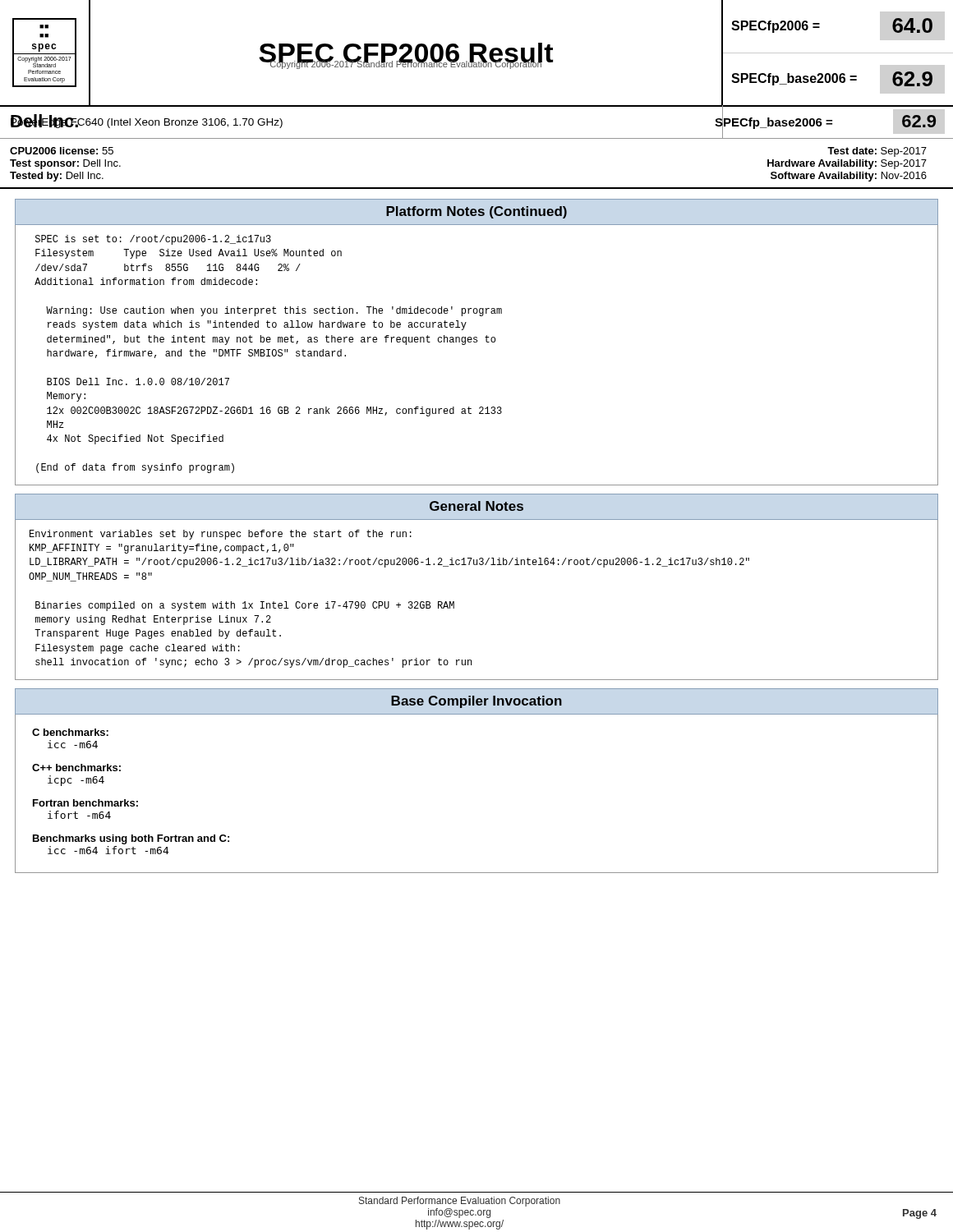This screenshot has height=1232, width=953.
Task: Find the list item containing "Benchmarks using both Fortran"
Action: coord(131,839)
